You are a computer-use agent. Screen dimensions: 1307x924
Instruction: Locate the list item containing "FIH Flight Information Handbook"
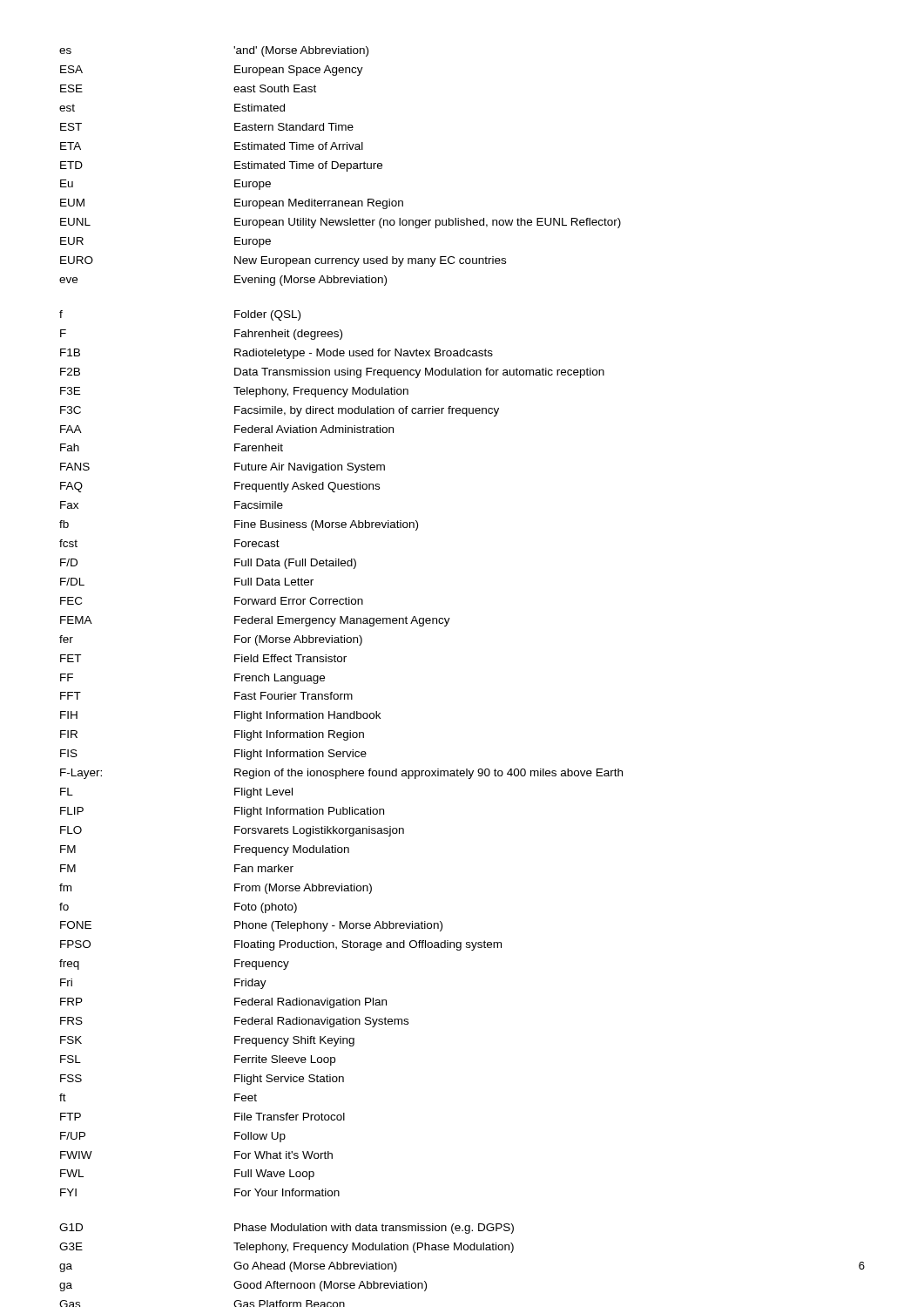[x=67, y=716]
